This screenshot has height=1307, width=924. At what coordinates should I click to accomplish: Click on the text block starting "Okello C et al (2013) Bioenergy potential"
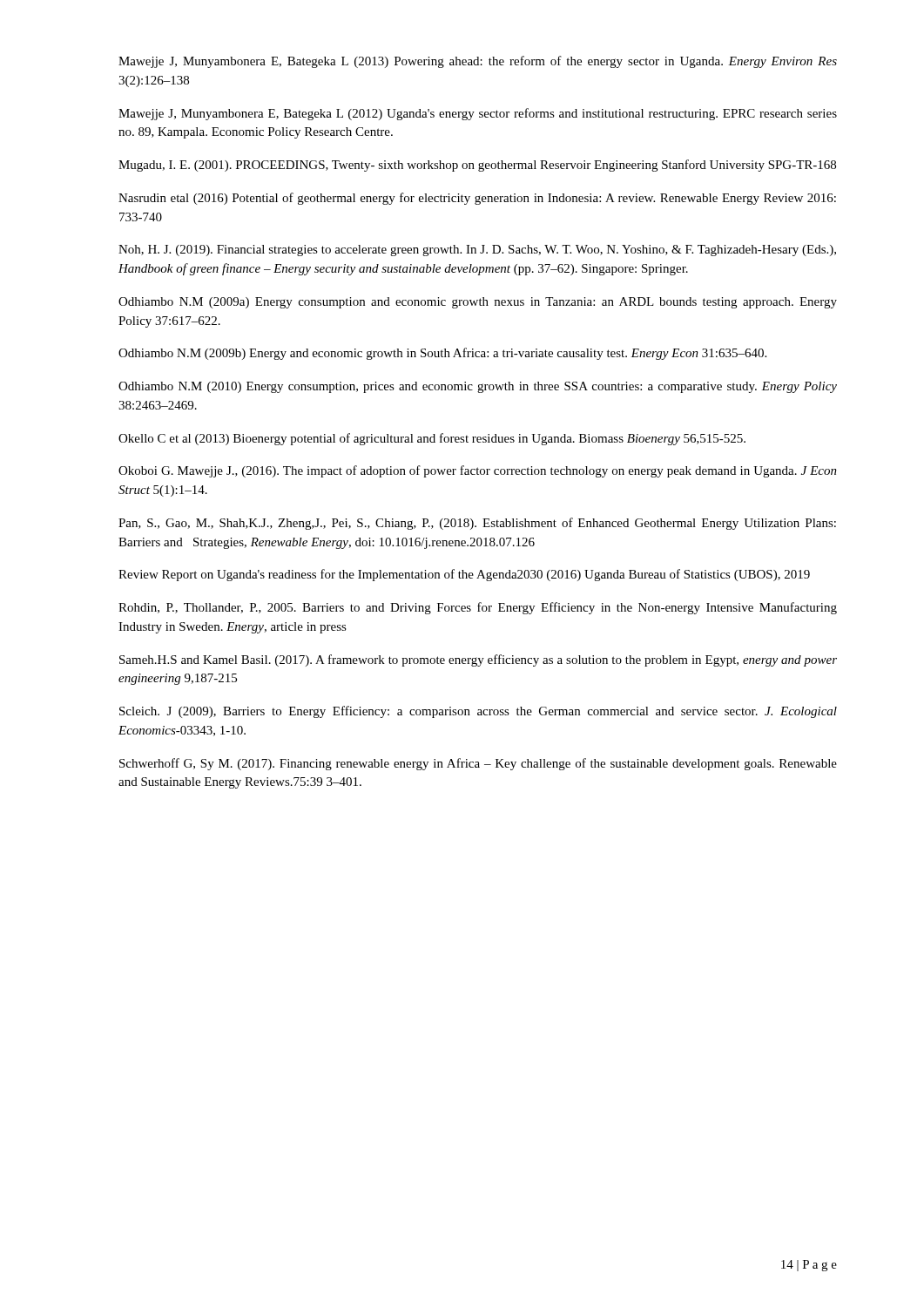[462, 439]
